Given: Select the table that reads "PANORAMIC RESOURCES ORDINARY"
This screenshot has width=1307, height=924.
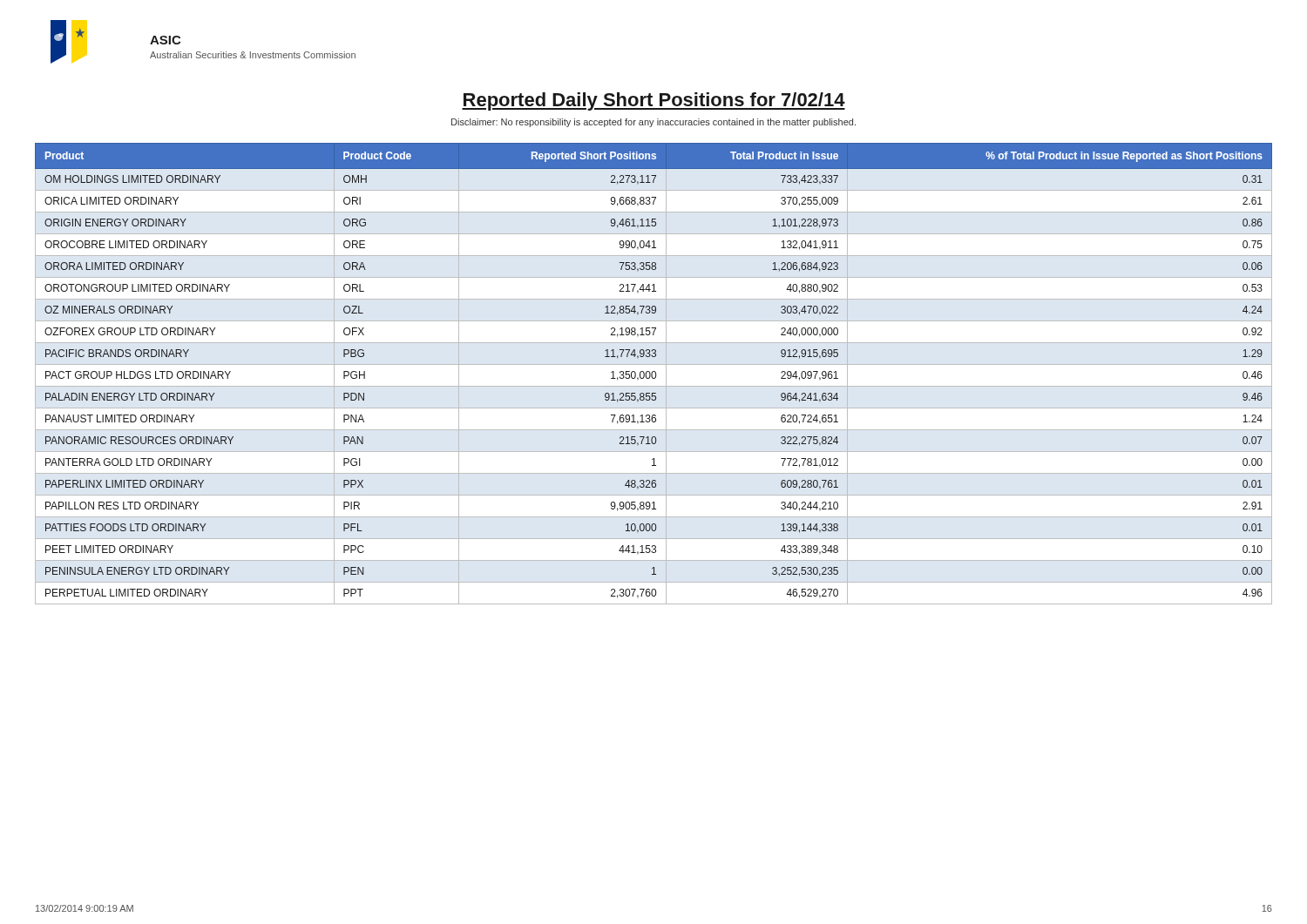Looking at the screenshot, I should pos(654,374).
